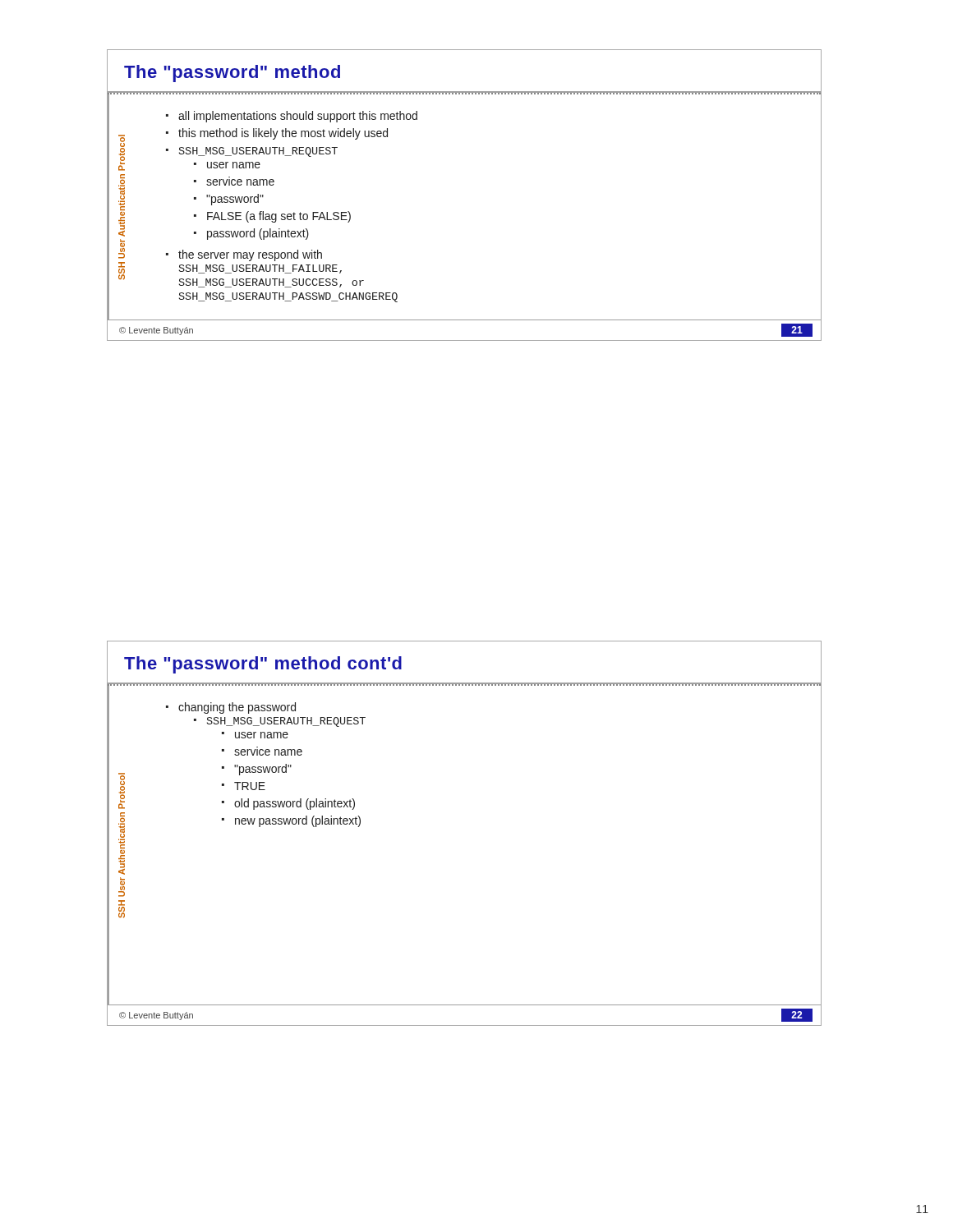Point to "The "password" method cont'd"
This screenshot has height=1232, width=953.
click(263, 665)
